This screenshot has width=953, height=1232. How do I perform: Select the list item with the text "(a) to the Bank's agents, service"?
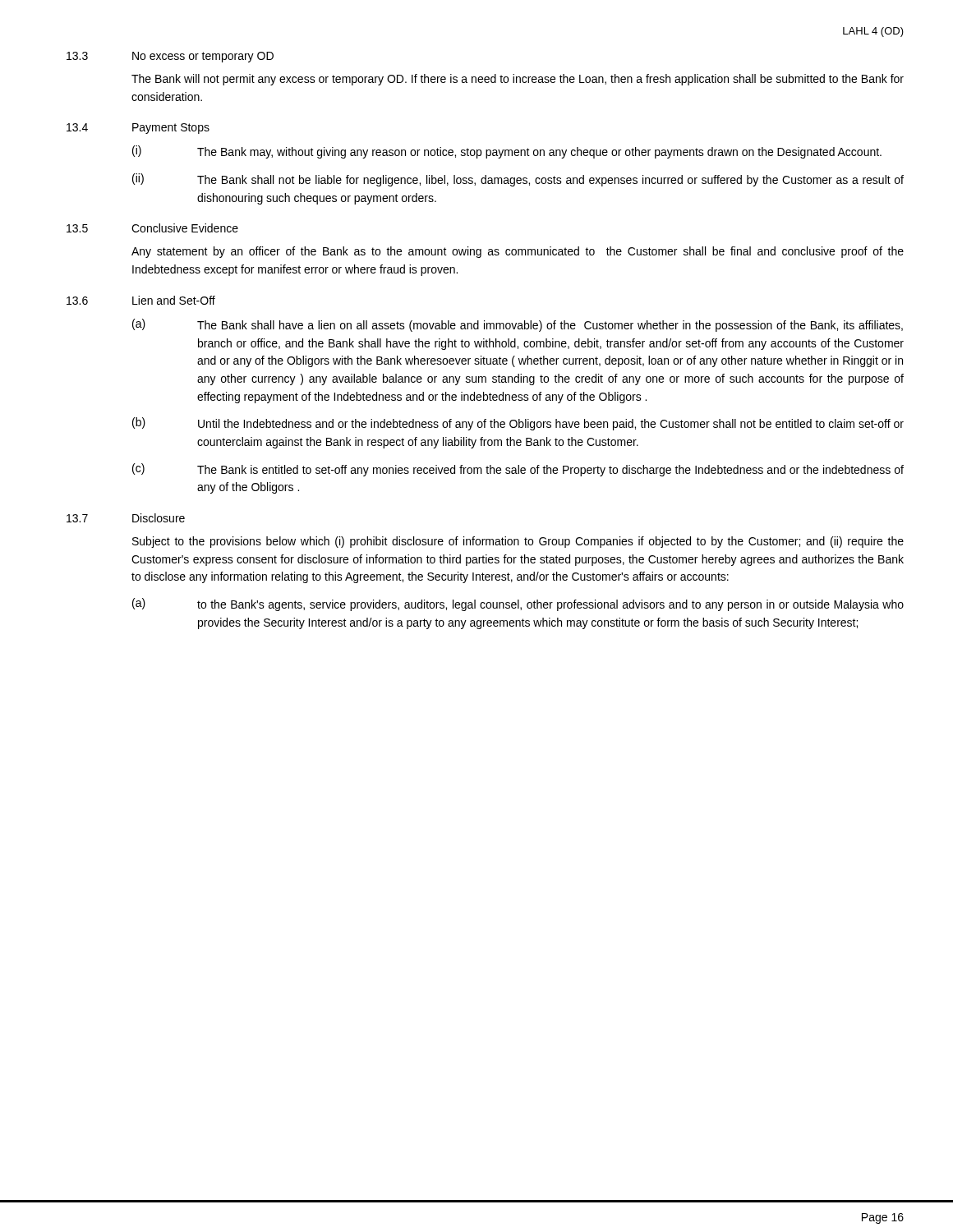(485, 614)
